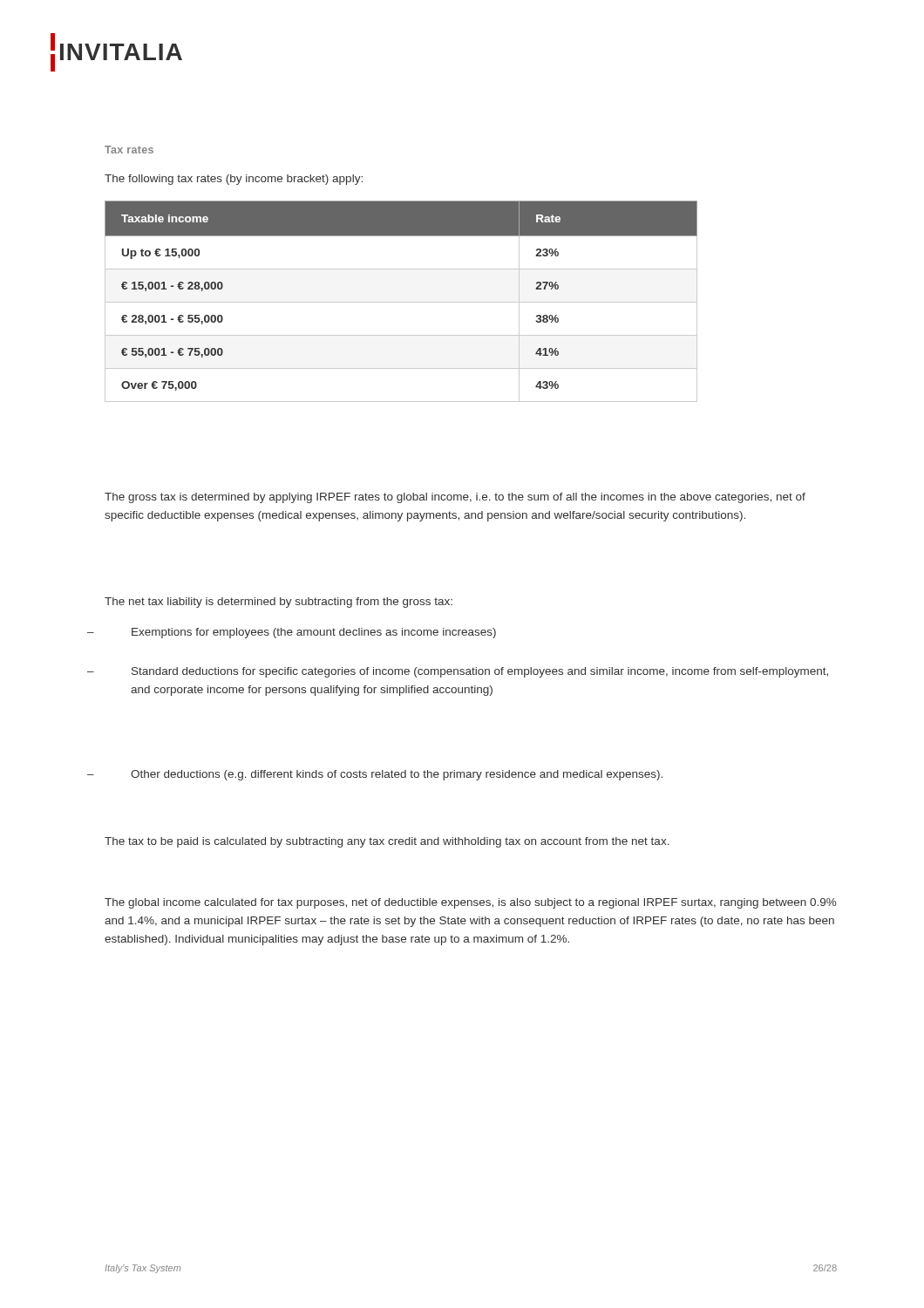The image size is (924, 1308).
Task: Select the text block that says "The gross tax is determined"
Action: coord(455,506)
